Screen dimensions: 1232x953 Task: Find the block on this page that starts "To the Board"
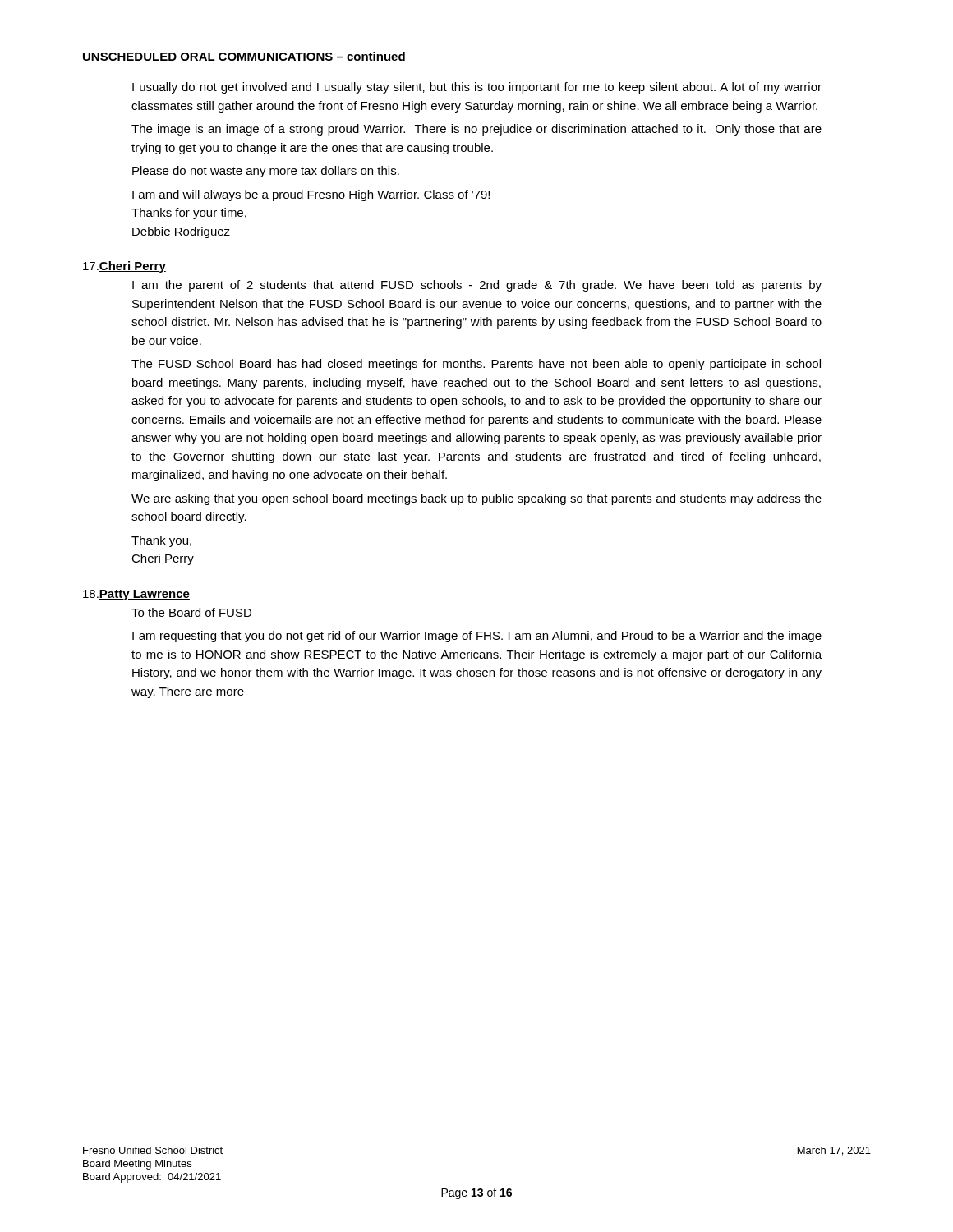click(x=476, y=652)
